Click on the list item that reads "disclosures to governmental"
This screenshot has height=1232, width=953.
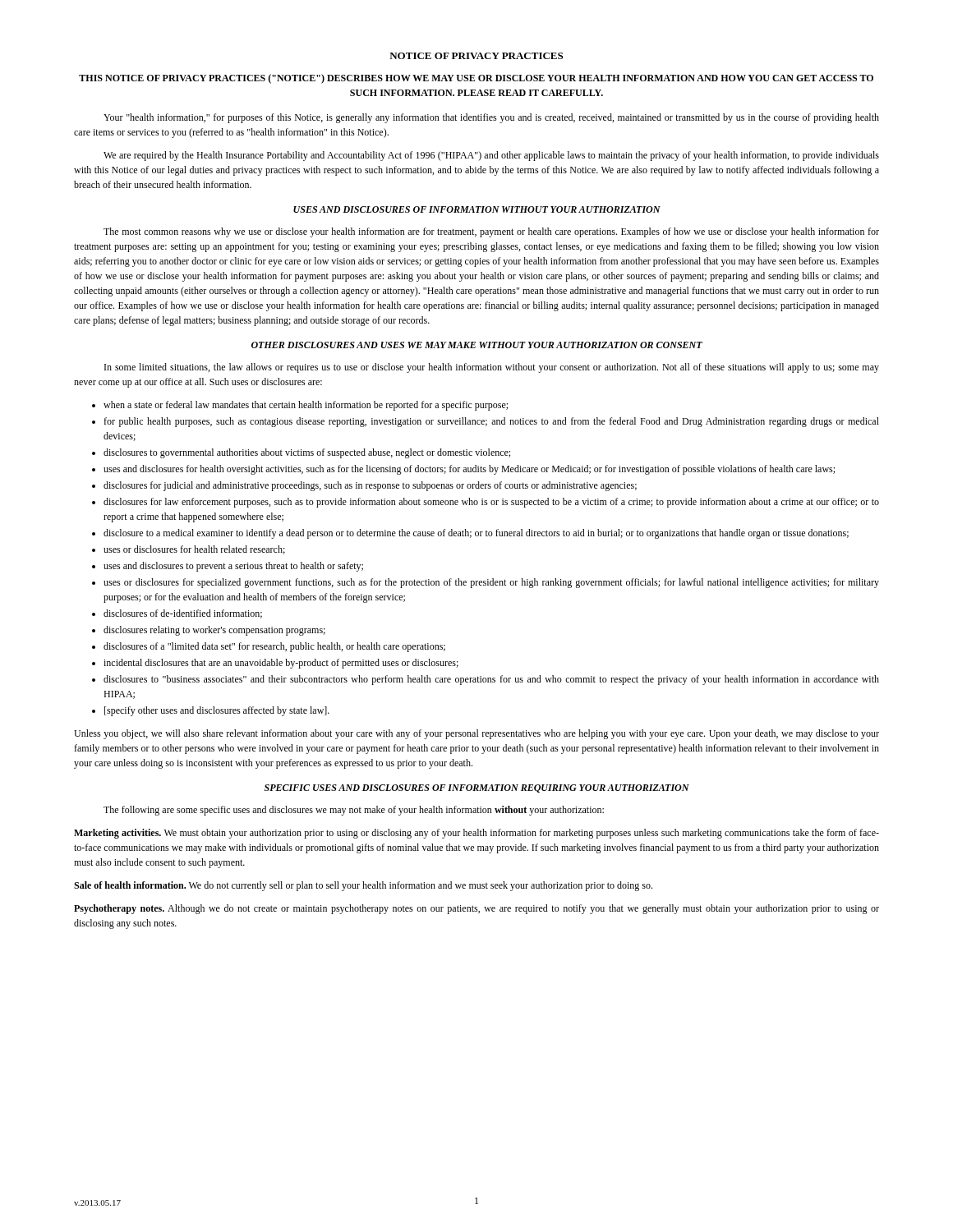(307, 453)
